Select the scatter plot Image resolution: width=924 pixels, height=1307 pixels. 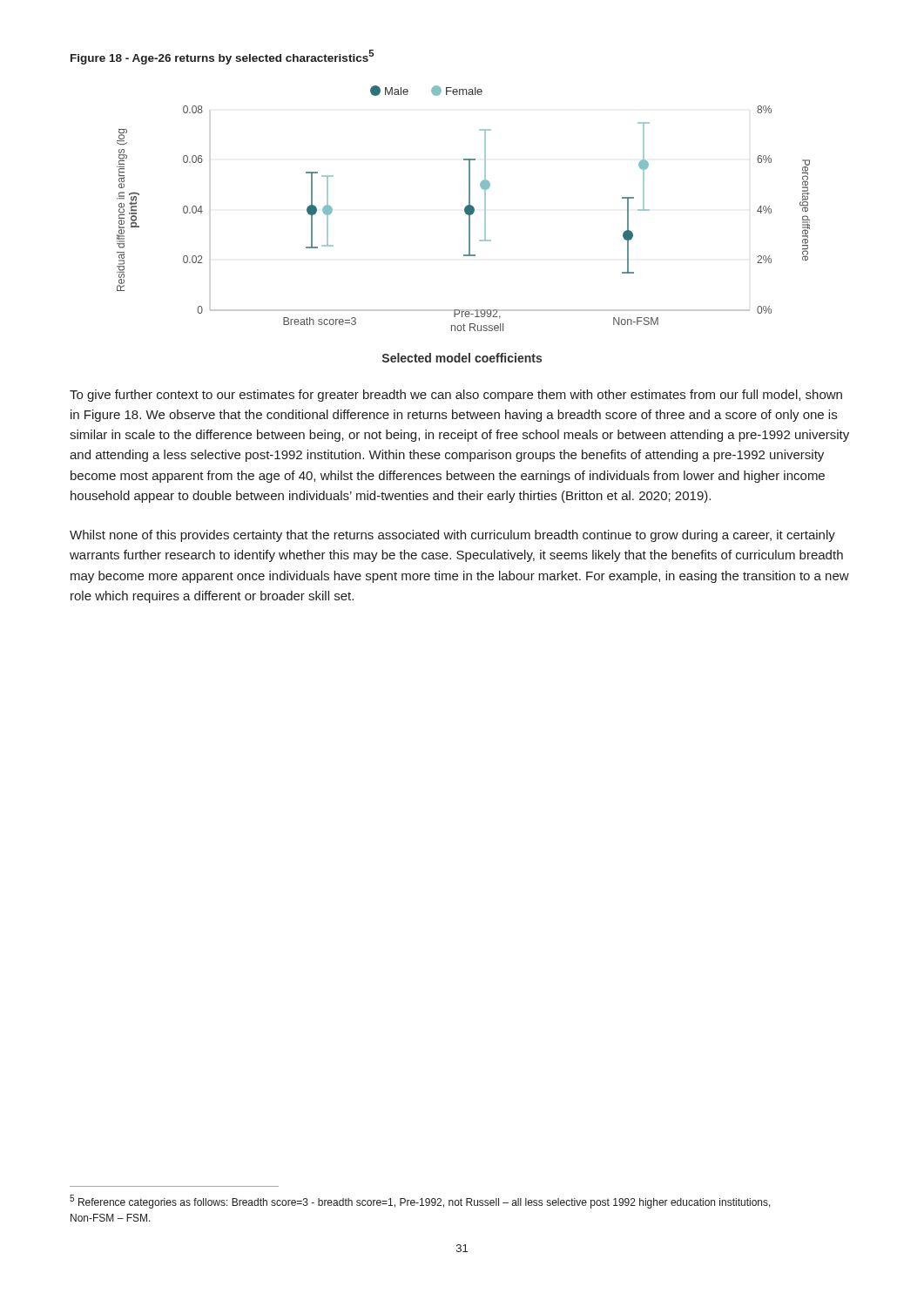tap(462, 220)
